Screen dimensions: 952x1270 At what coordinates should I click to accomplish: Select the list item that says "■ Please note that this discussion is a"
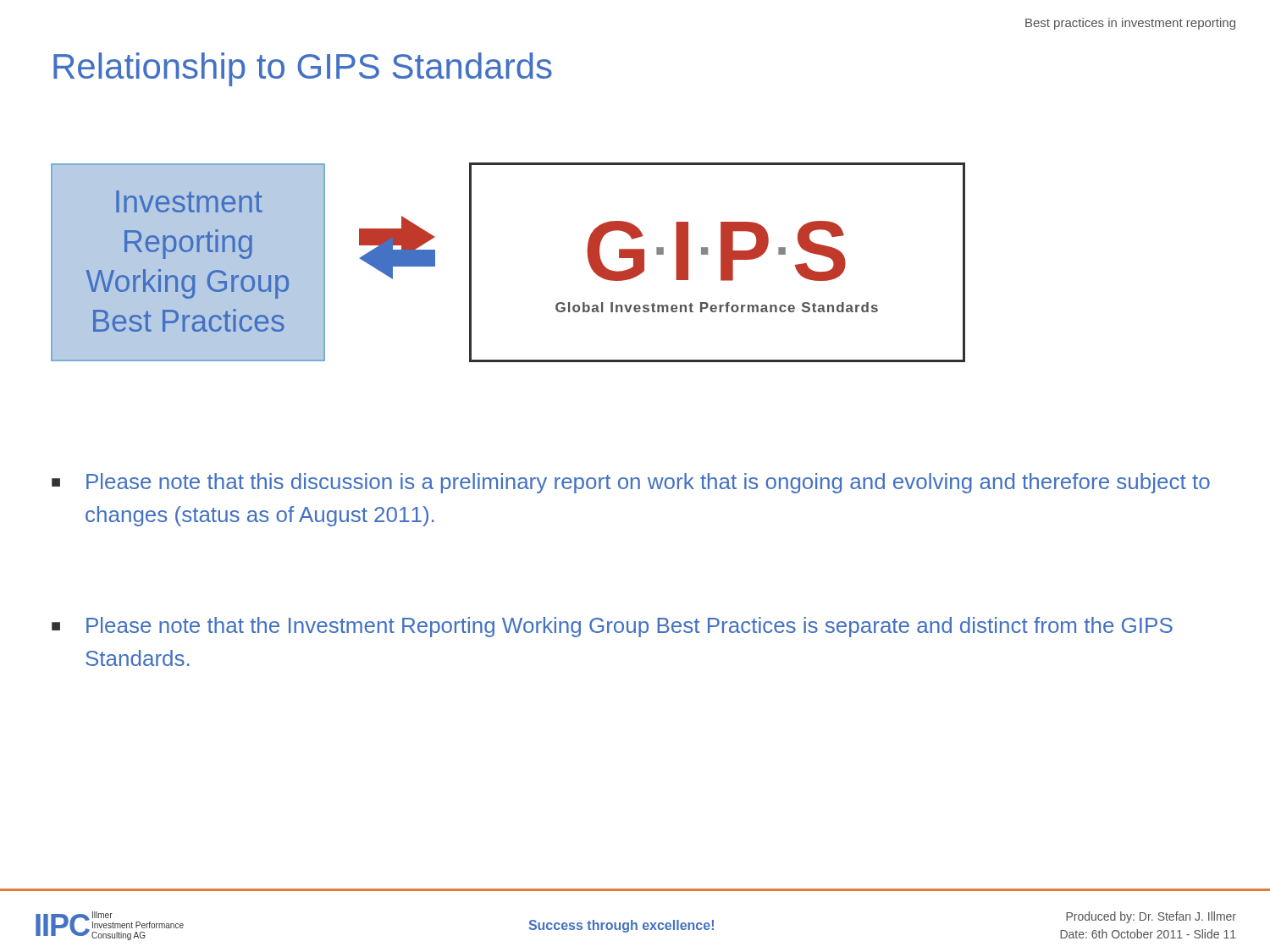[x=635, y=498]
